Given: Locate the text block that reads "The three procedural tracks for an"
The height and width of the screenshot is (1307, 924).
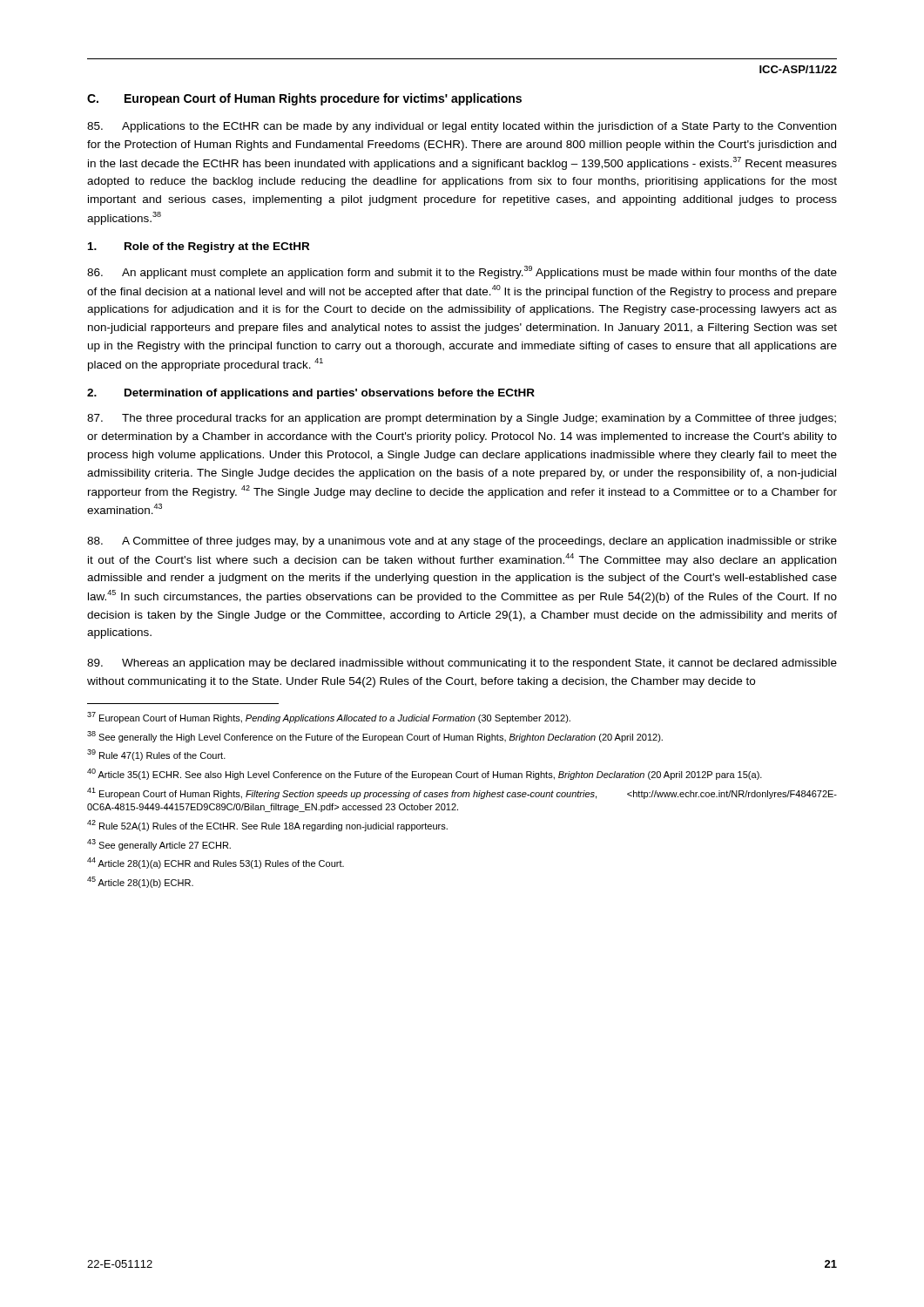Looking at the screenshot, I should pos(462,463).
